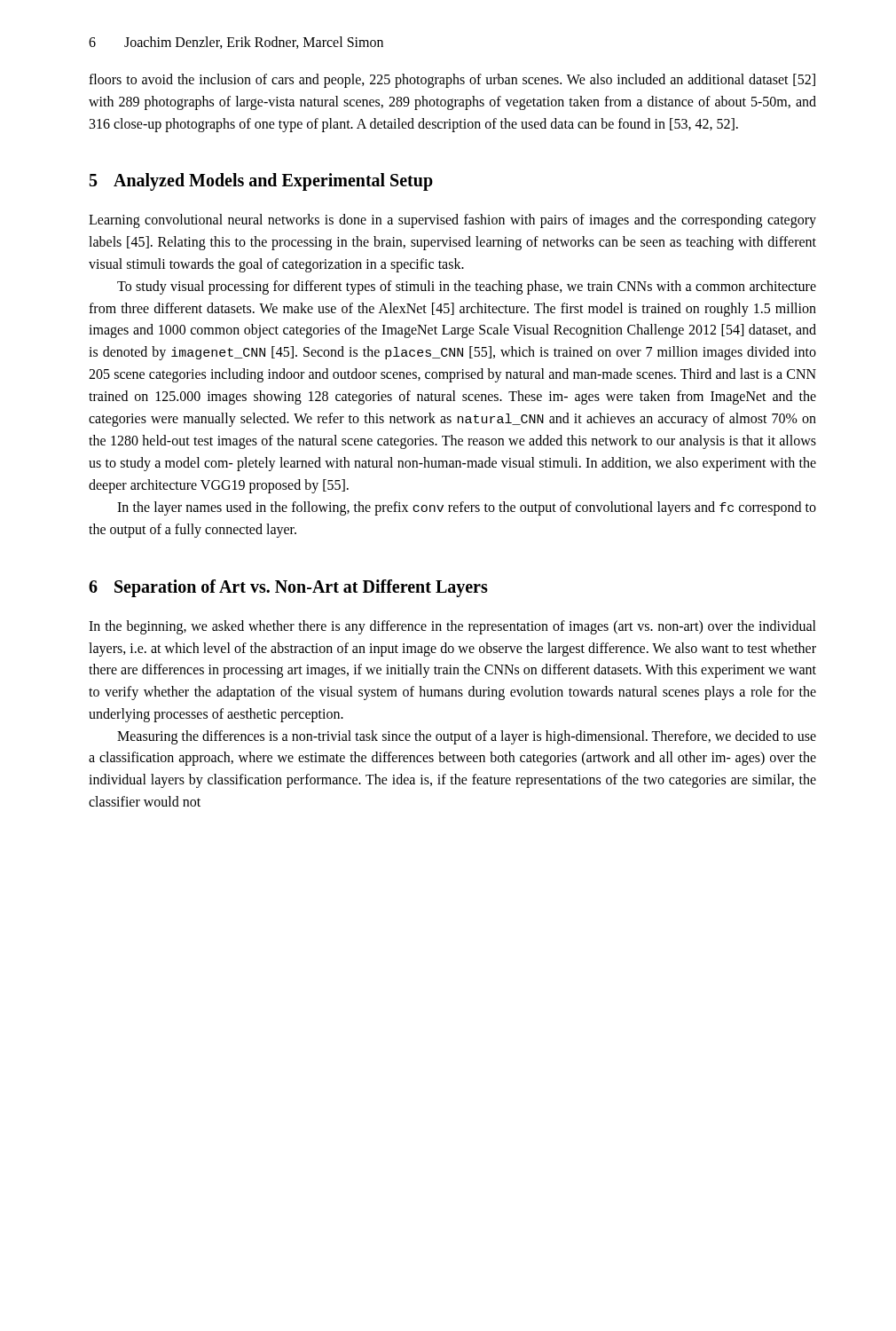
Task: Click the passage that begins "Learning convolutional neural"
Action: click(452, 375)
